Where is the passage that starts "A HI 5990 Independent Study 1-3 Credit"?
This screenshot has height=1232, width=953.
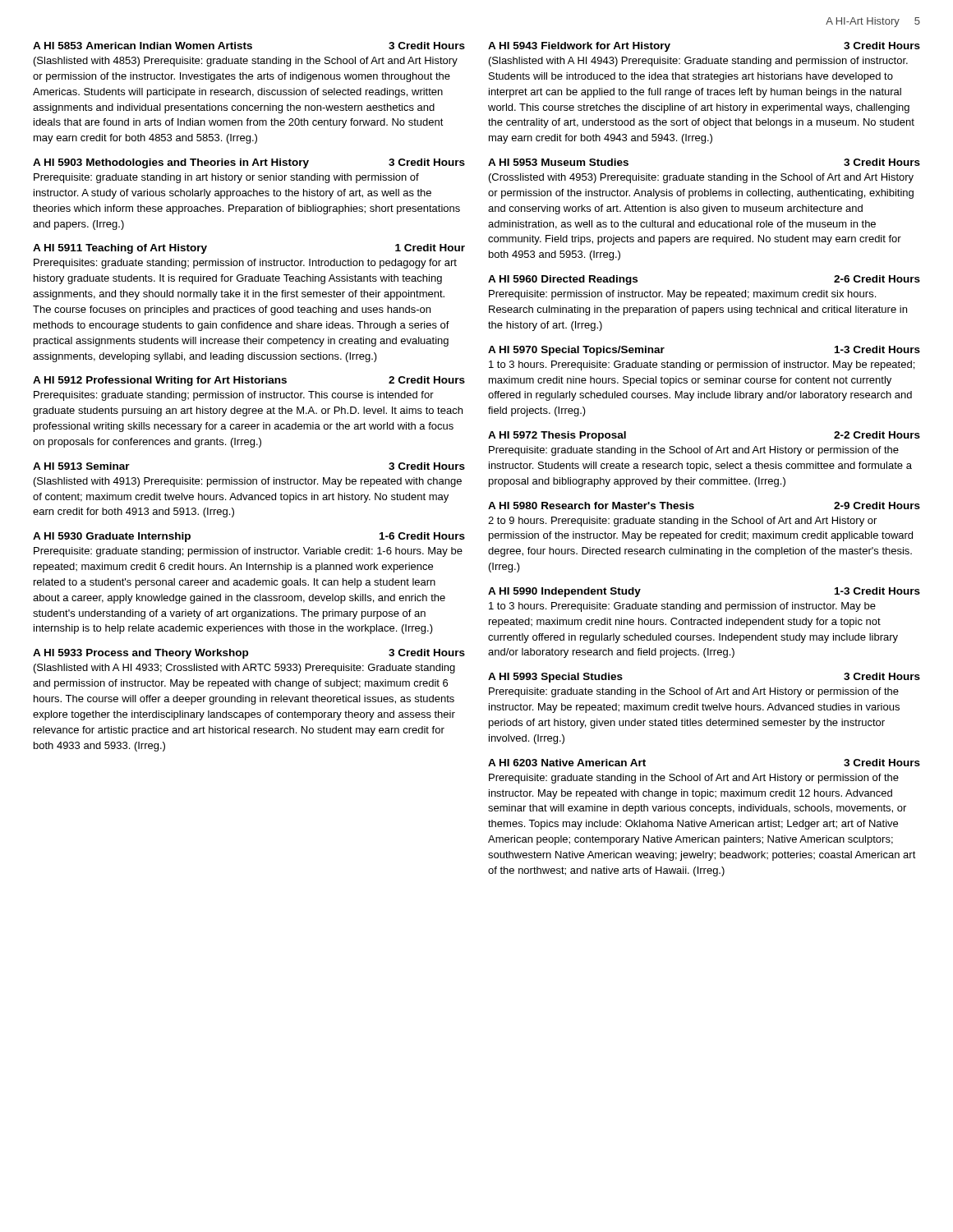(x=704, y=623)
